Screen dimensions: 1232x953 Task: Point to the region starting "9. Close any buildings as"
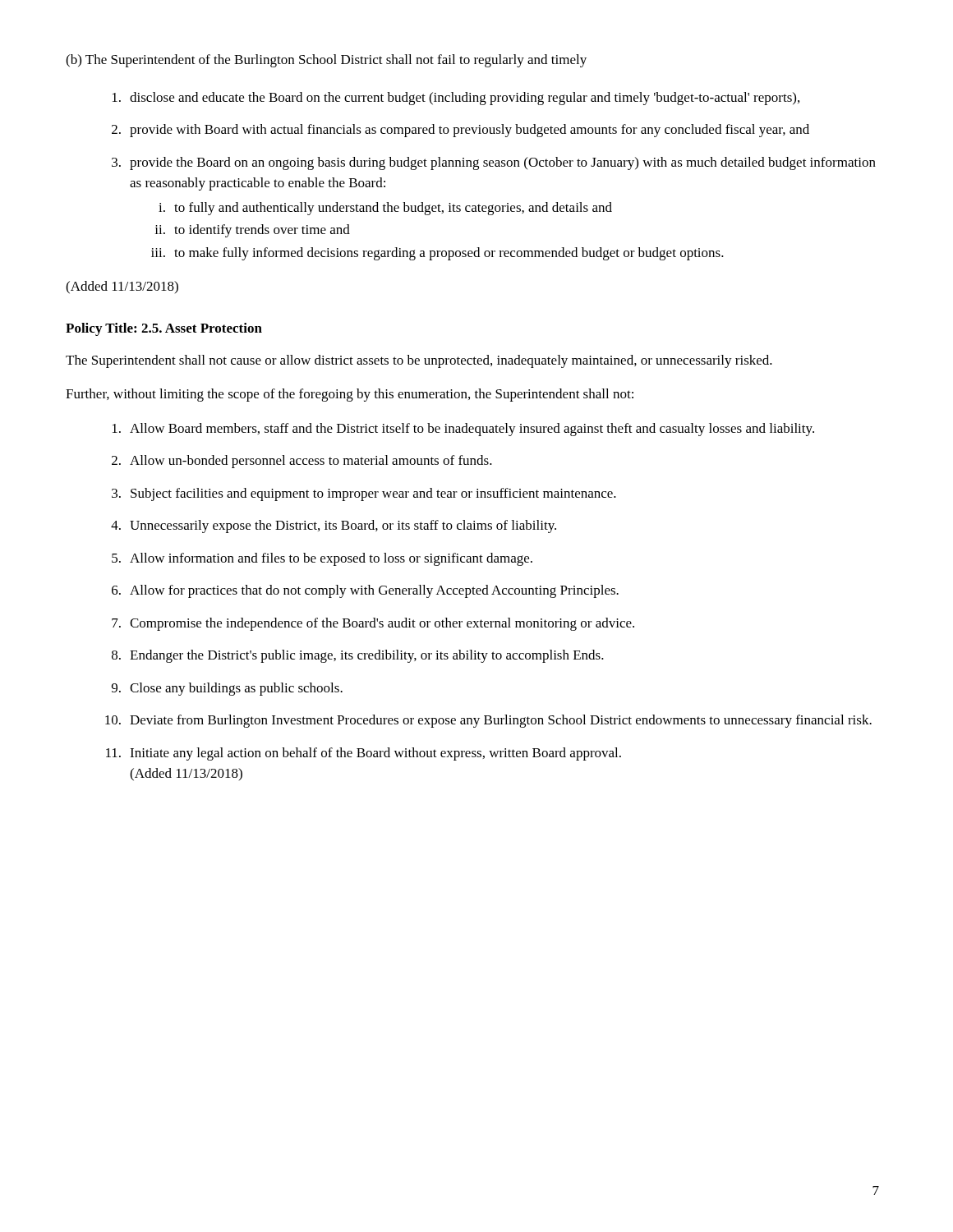pyautogui.click(x=227, y=689)
